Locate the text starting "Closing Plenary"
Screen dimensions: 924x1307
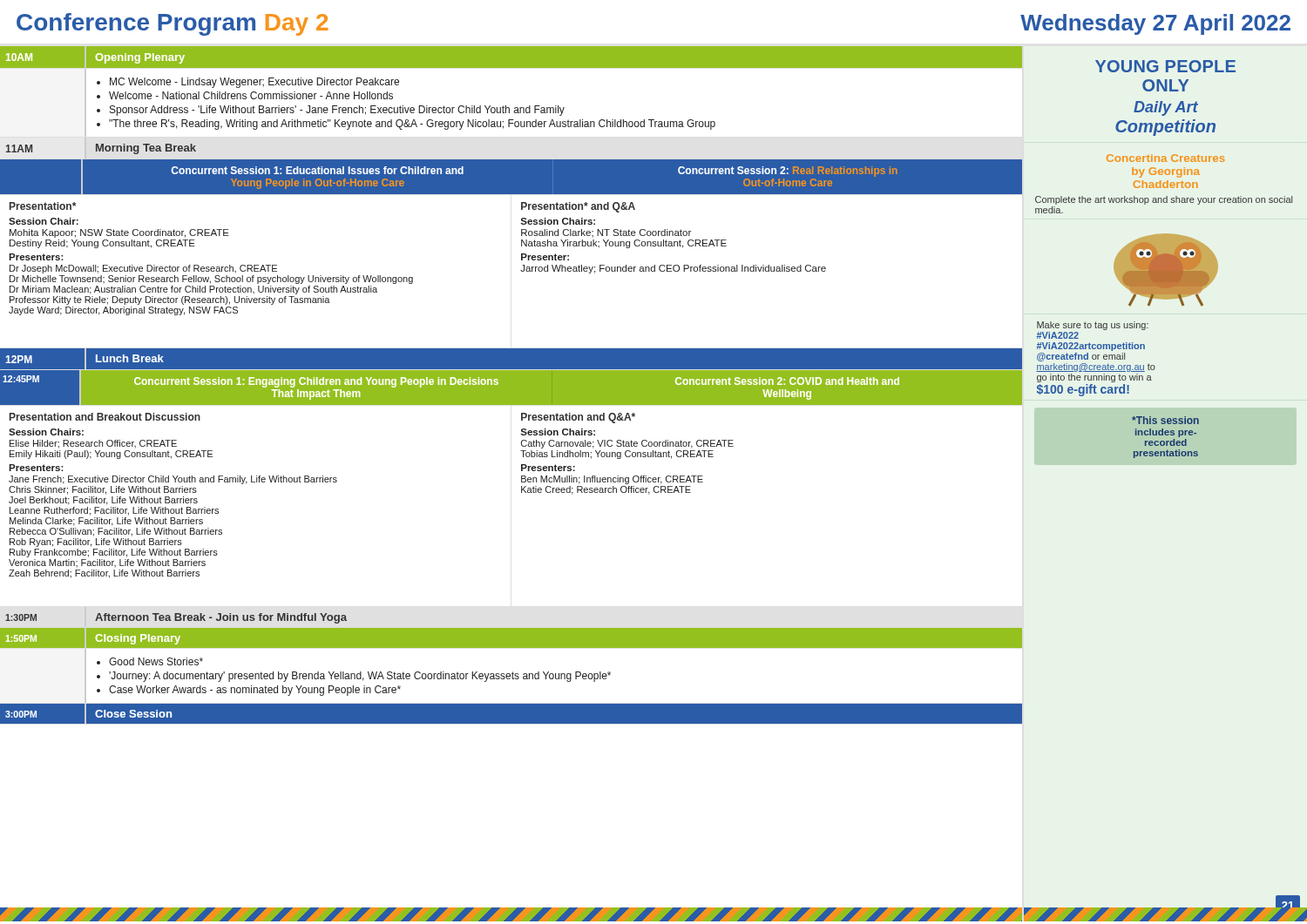point(138,638)
